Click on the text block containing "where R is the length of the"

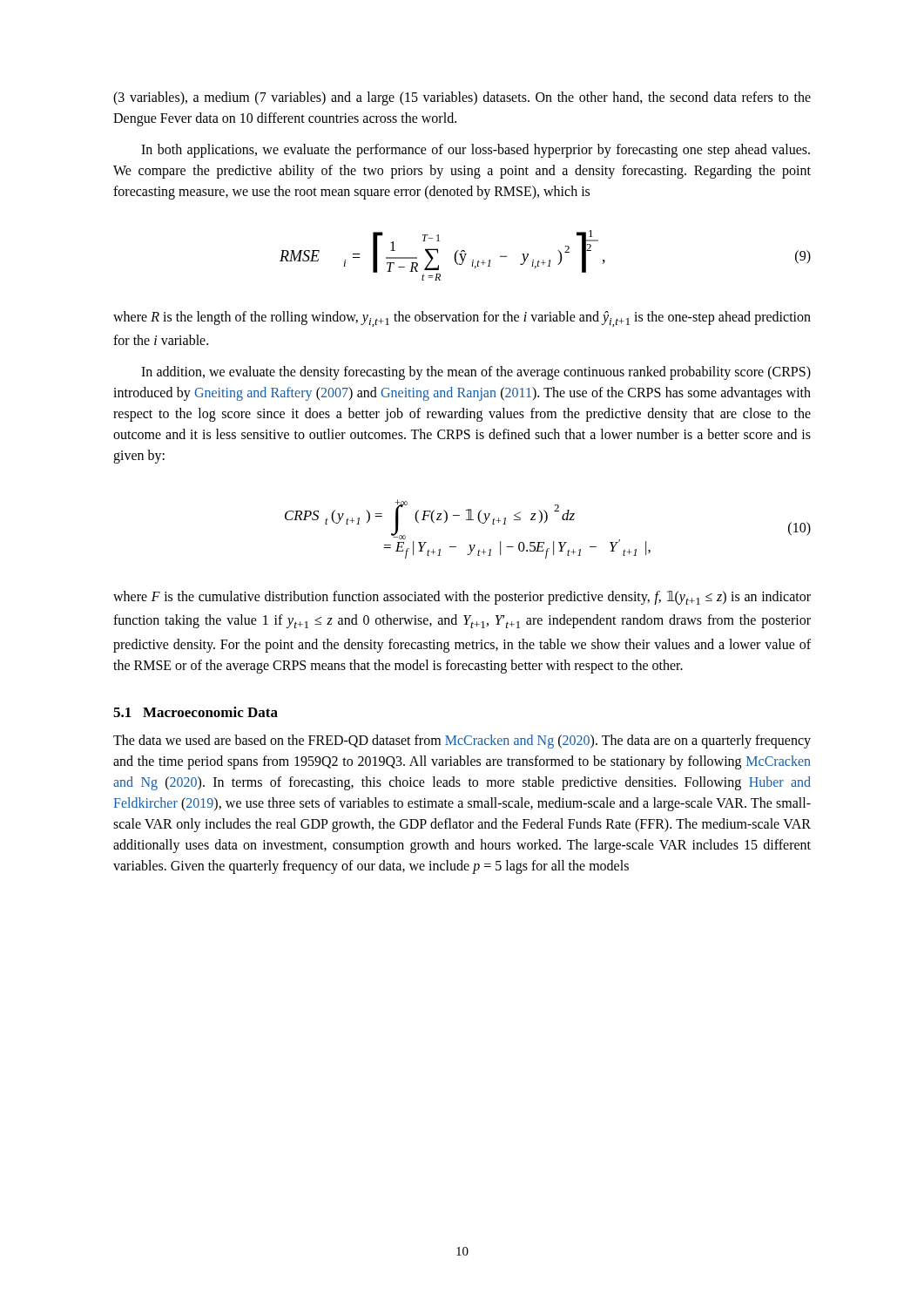coord(462,329)
